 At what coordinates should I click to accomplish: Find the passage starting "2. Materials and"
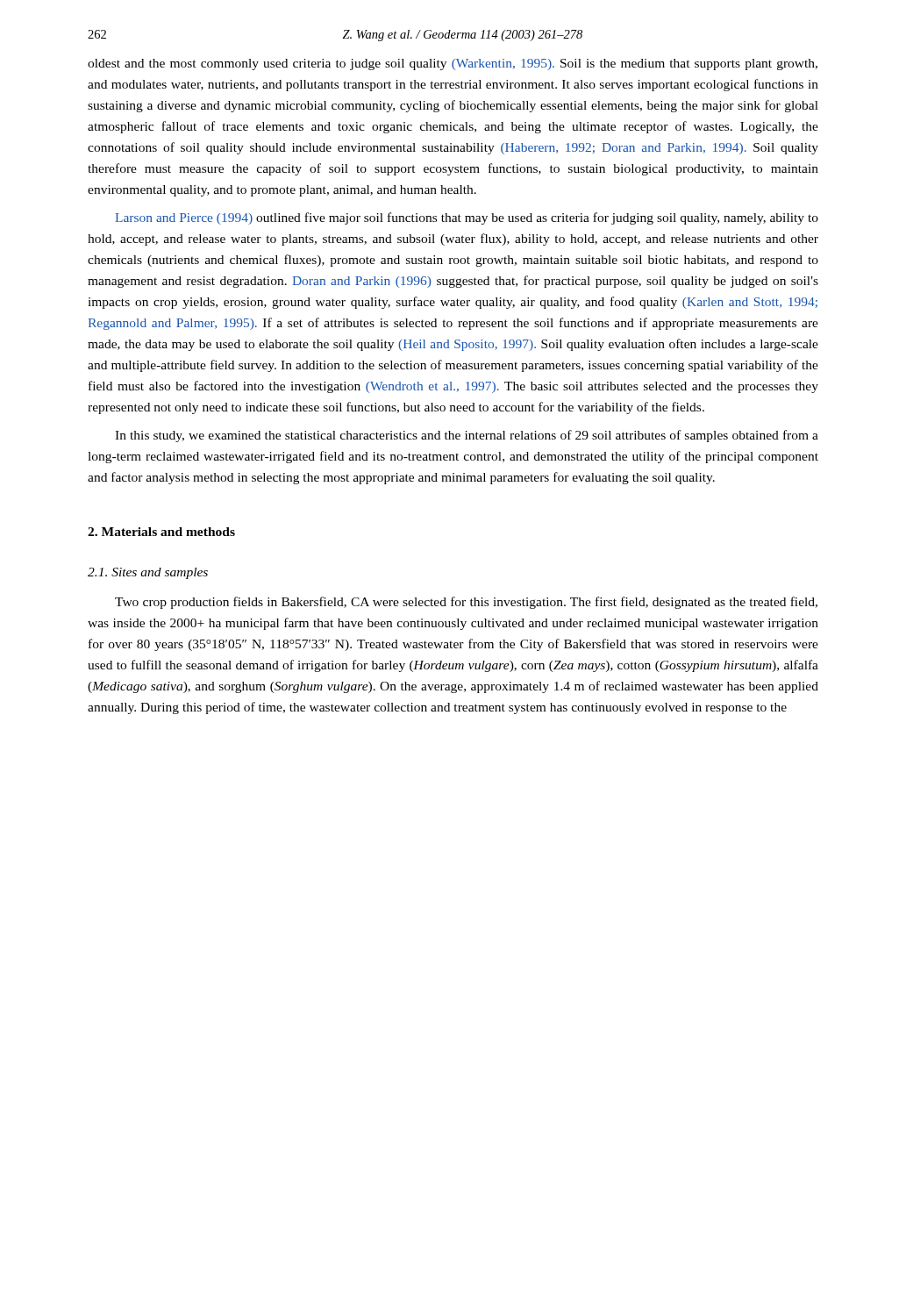tap(161, 532)
